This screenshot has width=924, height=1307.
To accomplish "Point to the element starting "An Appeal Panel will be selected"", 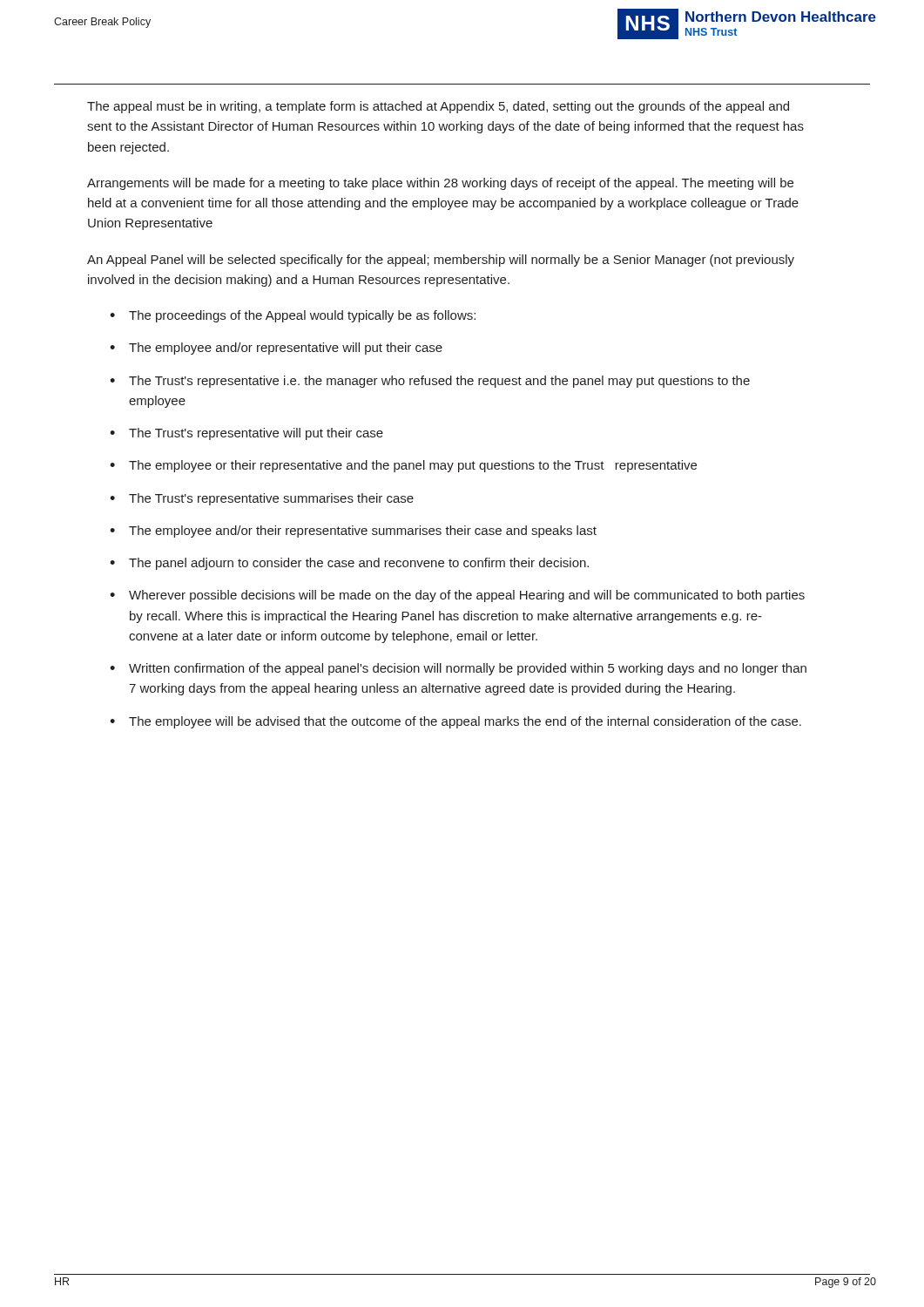I will click(x=441, y=269).
